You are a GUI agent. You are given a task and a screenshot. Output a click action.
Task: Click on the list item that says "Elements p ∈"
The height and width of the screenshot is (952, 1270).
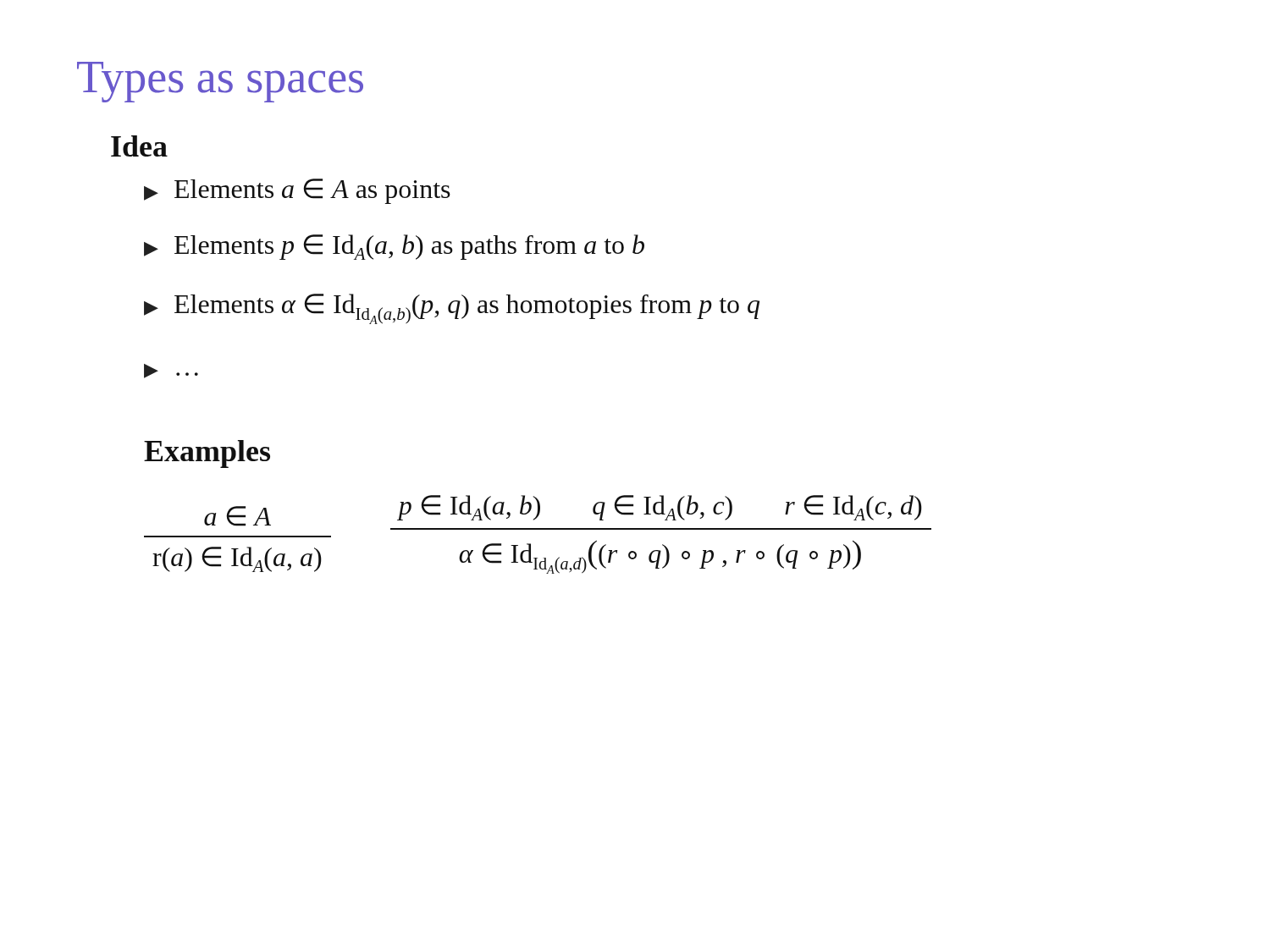395,246
